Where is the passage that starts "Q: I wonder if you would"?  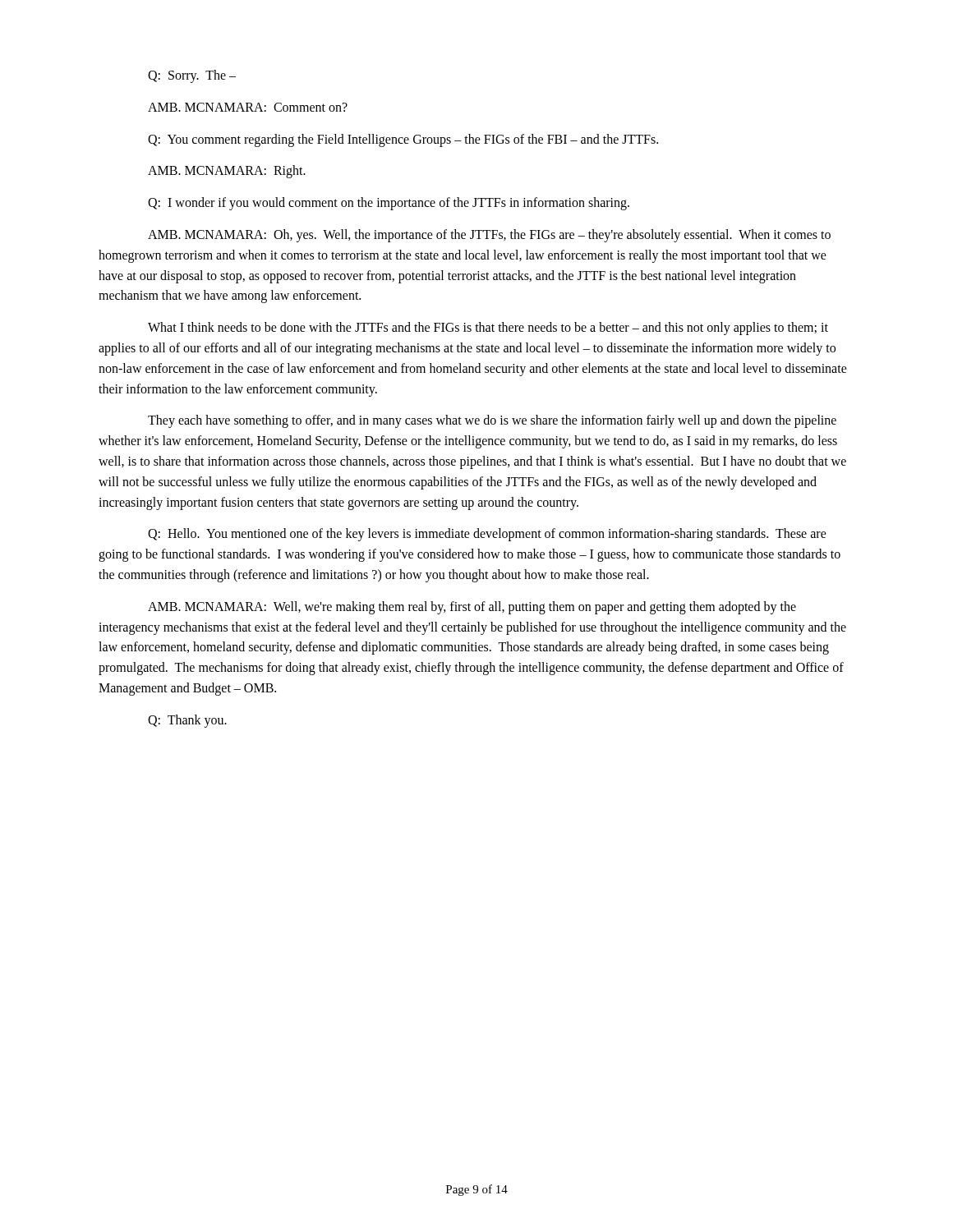click(389, 203)
